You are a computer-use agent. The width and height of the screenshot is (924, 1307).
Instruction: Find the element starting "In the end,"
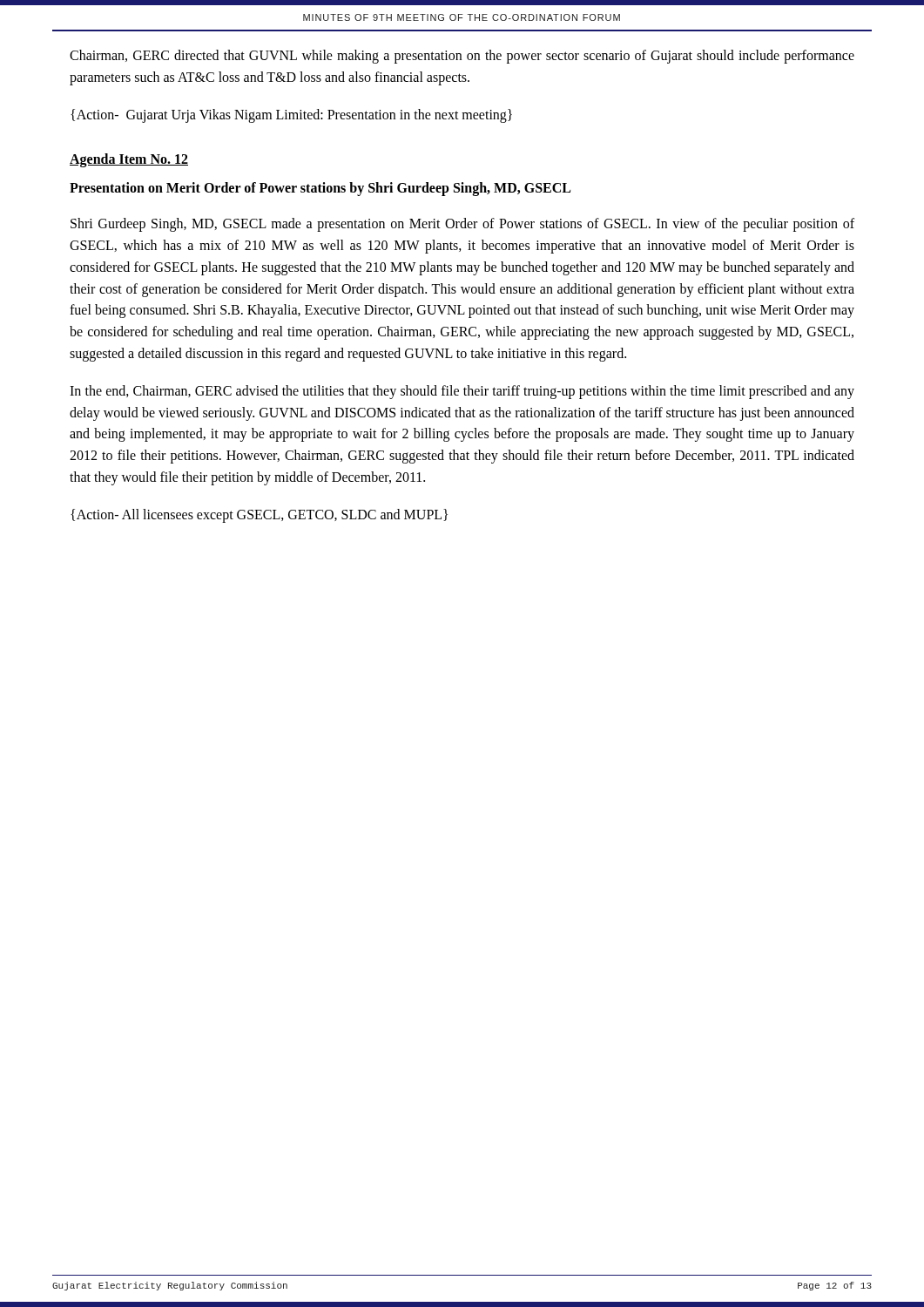point(462,434)
